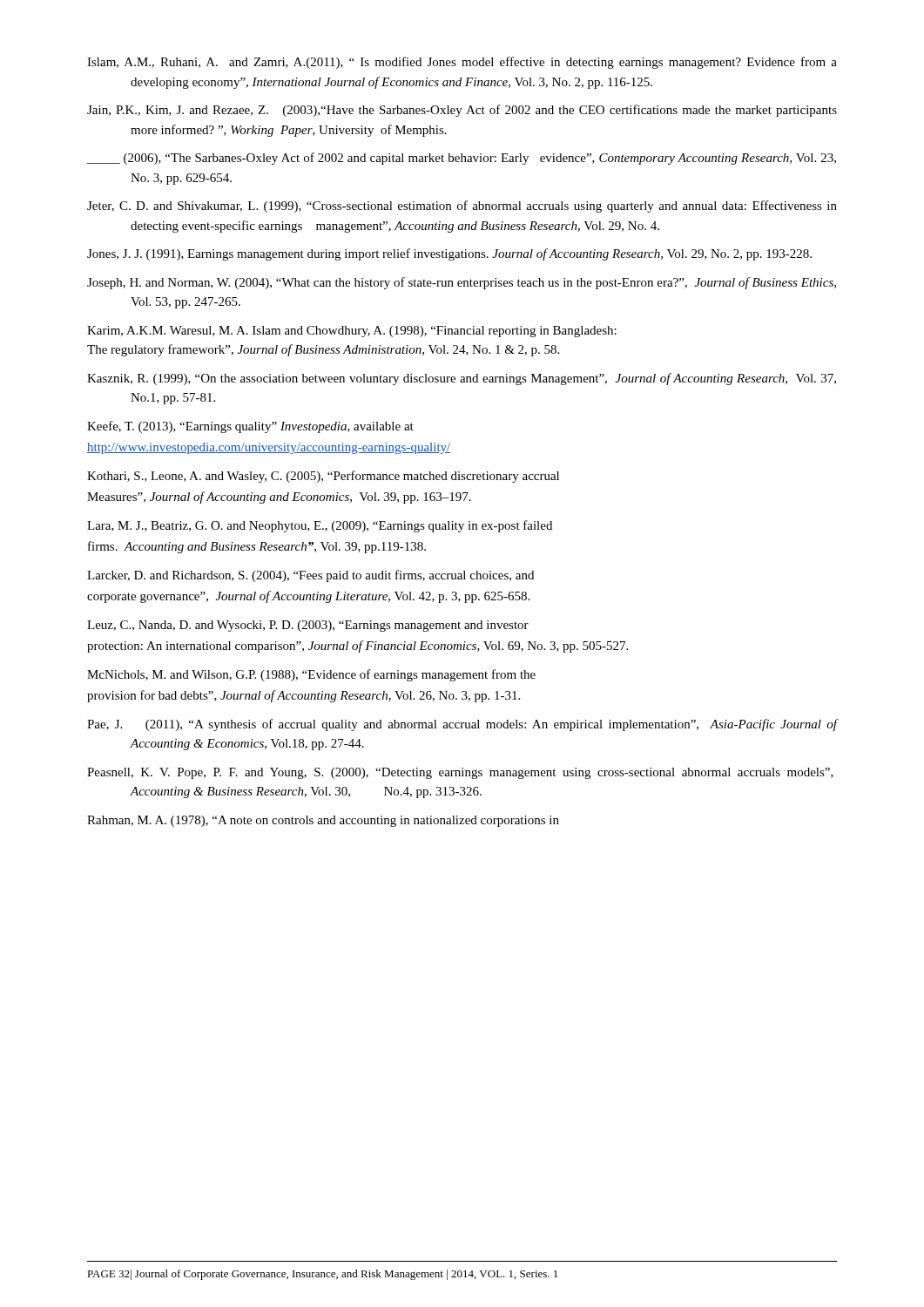Image resolution: width=924 pixels, height=1307 pixels.
Task: Navigate to the region starting "Jones, J. J. (1991), Earnings management during"
Action: coord(450,254)
